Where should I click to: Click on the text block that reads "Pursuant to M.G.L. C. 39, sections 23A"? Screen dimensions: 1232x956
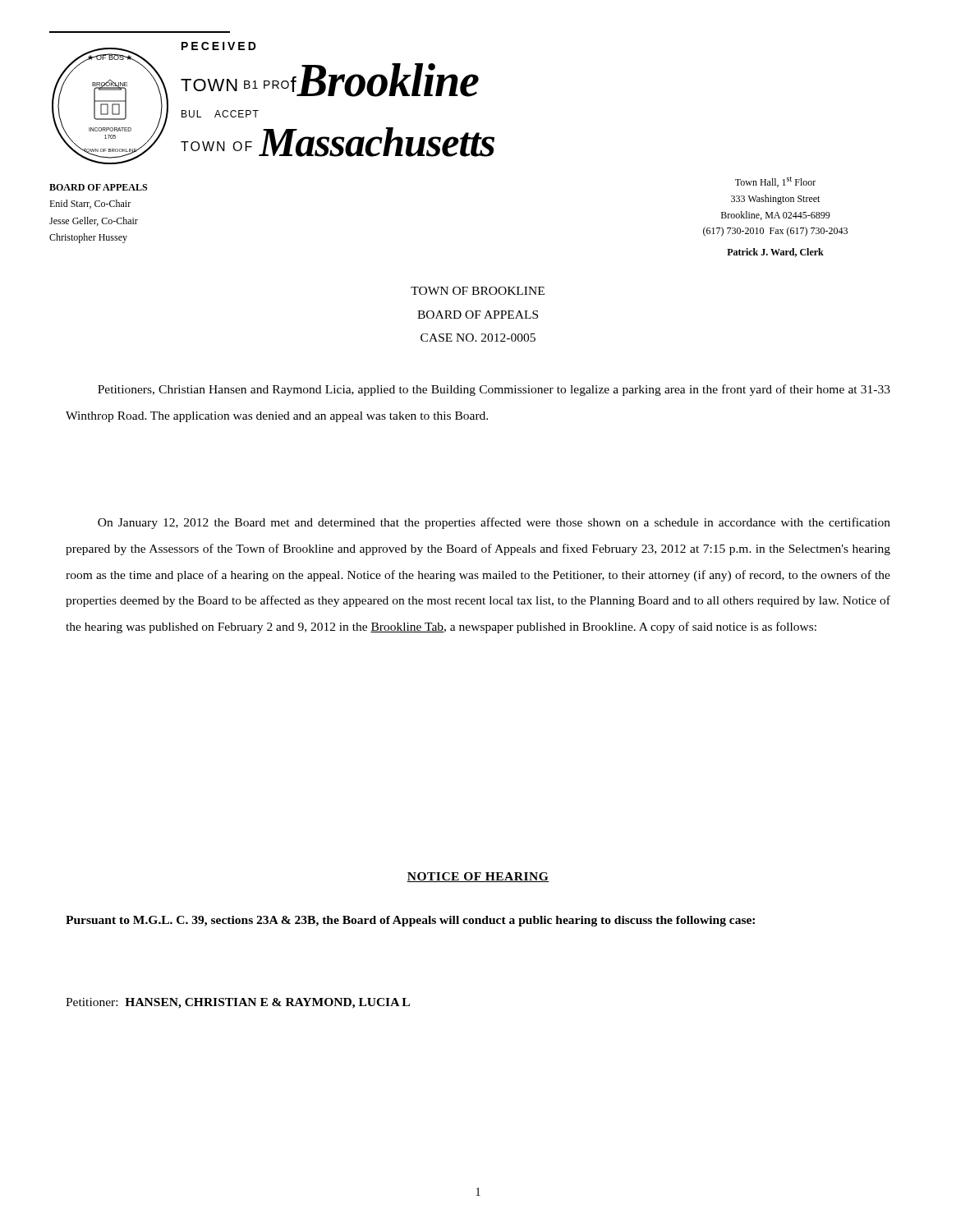(478, 920)
